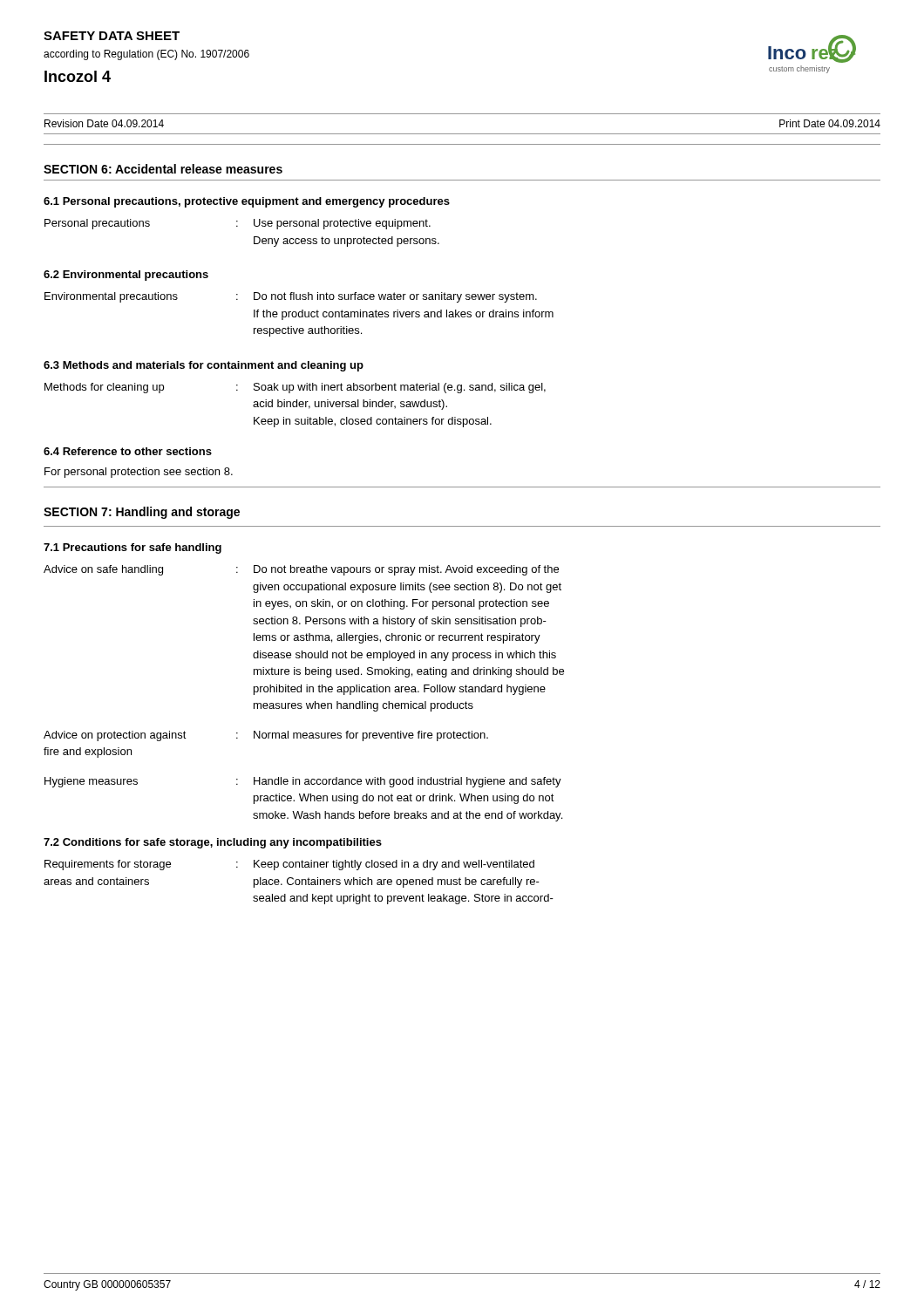
Task: Select the text block starting "Methods for cleaning"
Action: 462,404
